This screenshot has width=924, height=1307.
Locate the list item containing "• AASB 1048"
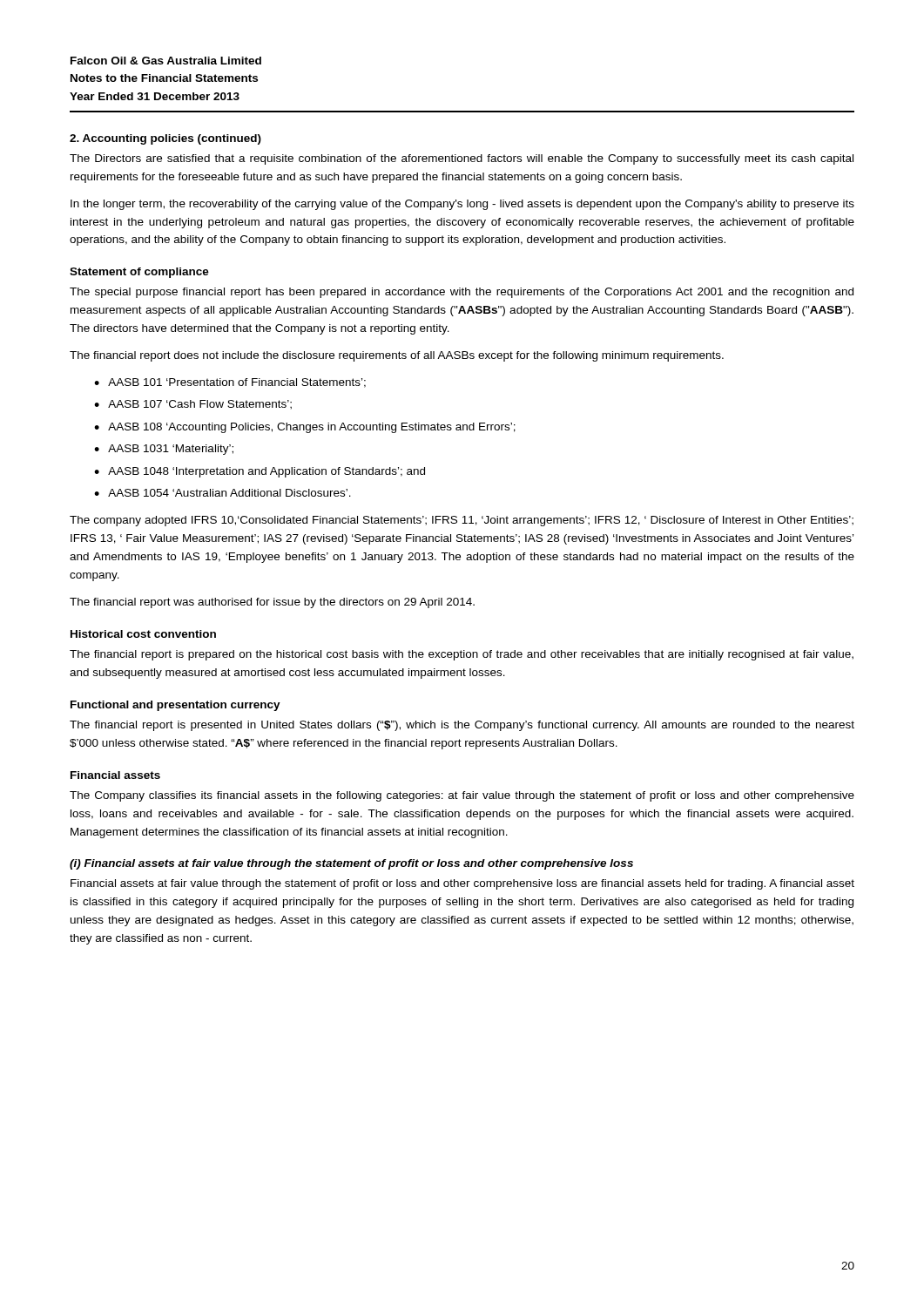coord(260,472)
